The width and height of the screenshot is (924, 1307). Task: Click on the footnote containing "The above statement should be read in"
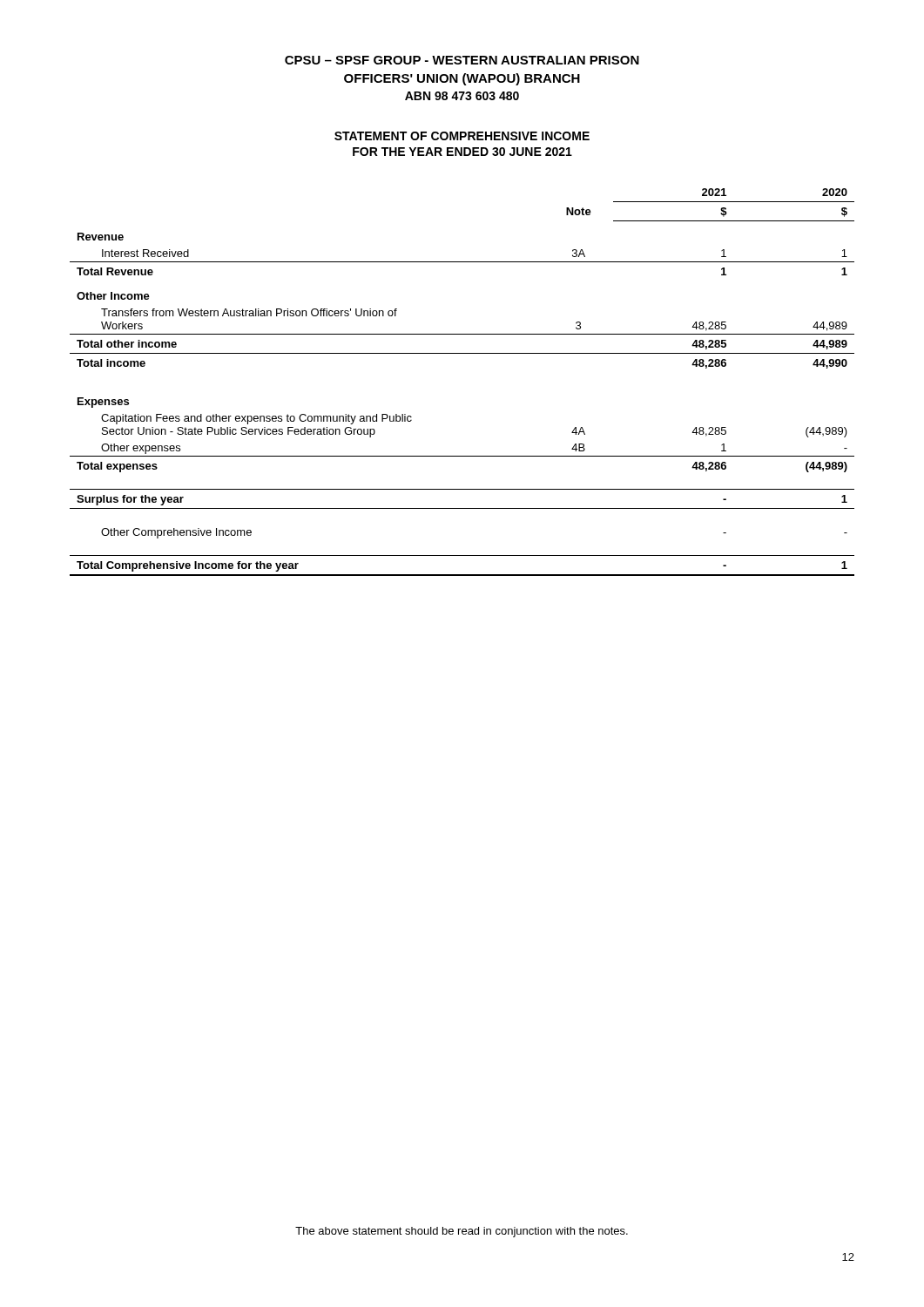(462, 1231)
